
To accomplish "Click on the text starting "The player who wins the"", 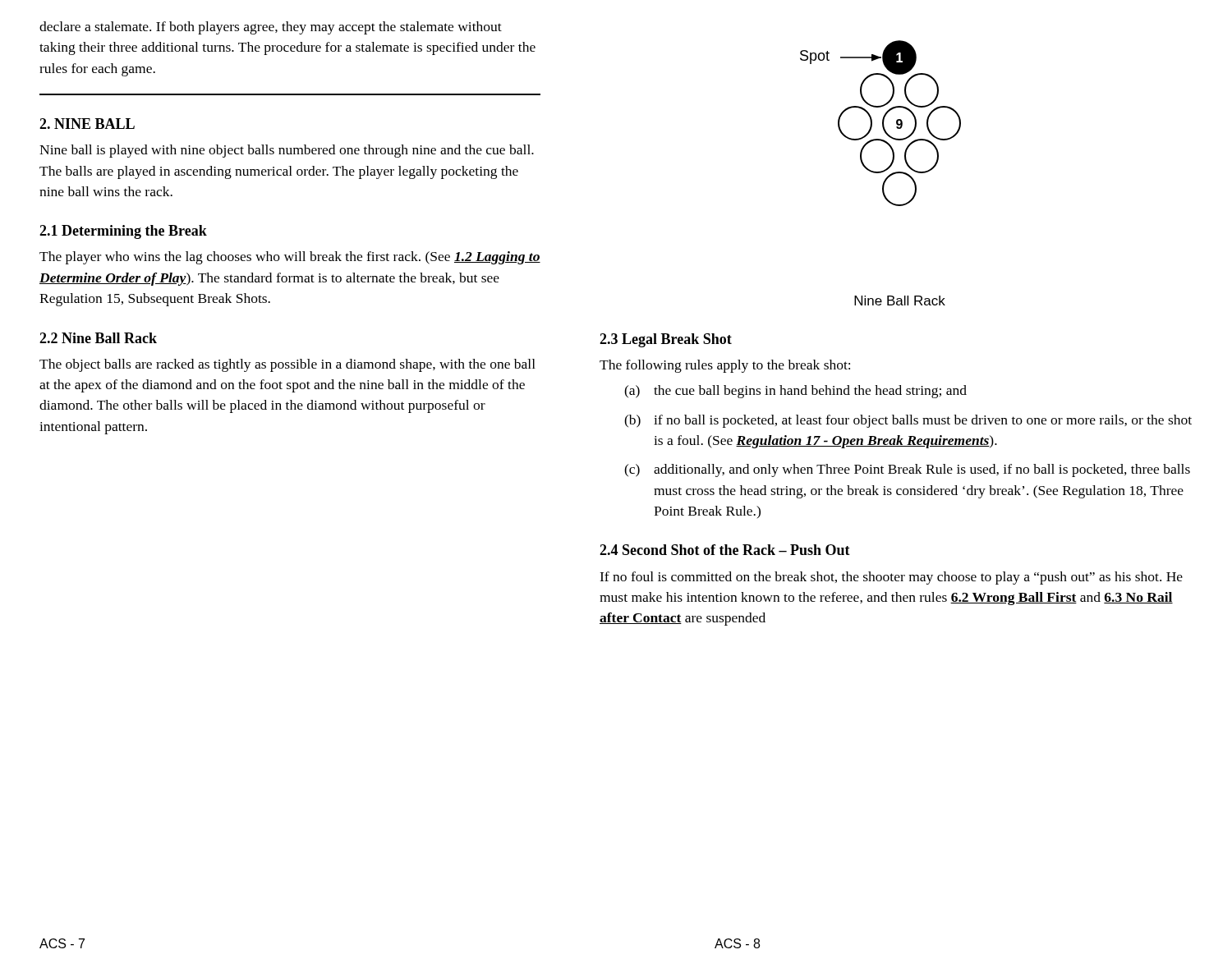I will click(290, 277).
